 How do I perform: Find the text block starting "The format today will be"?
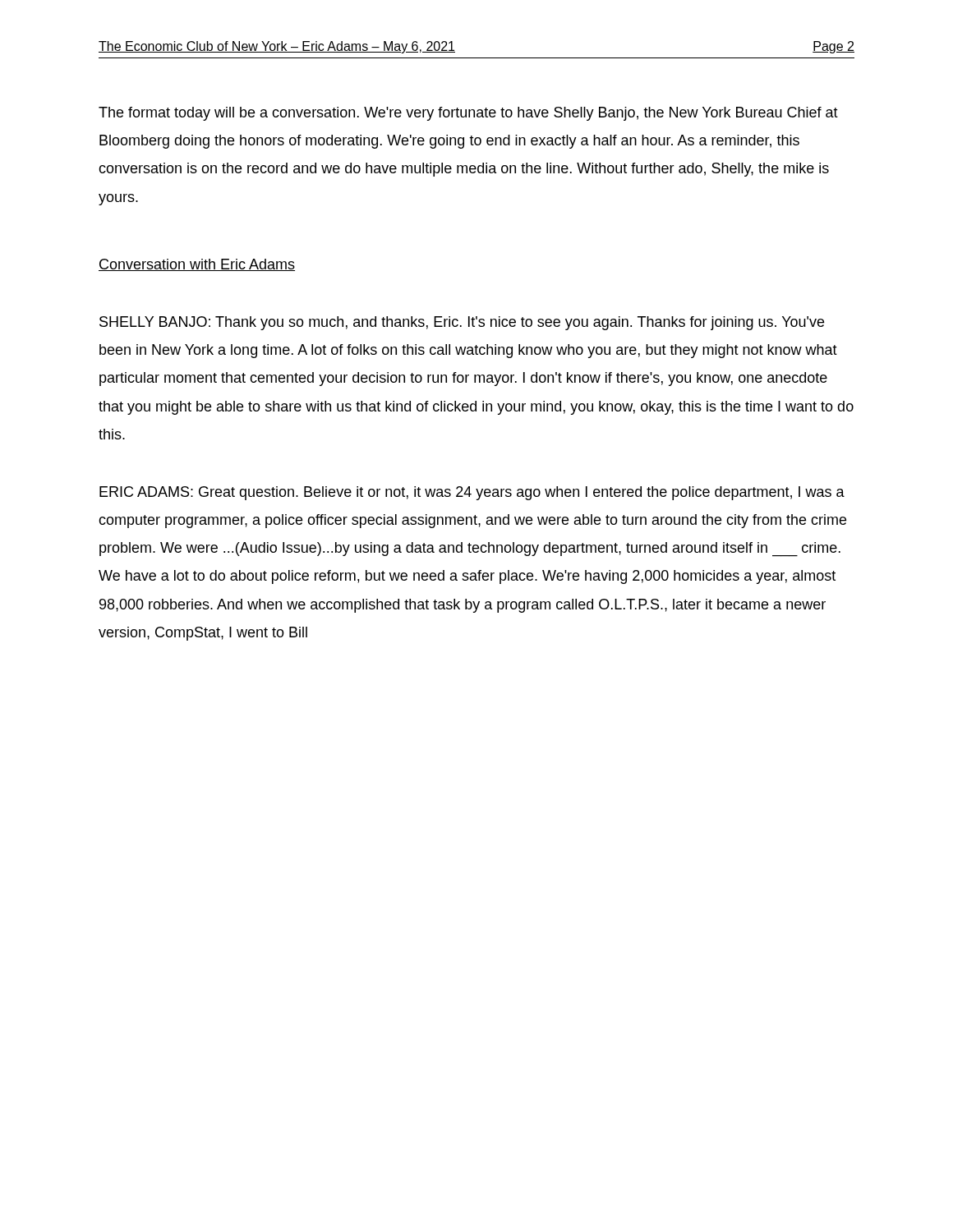click(x=468, y=155)
